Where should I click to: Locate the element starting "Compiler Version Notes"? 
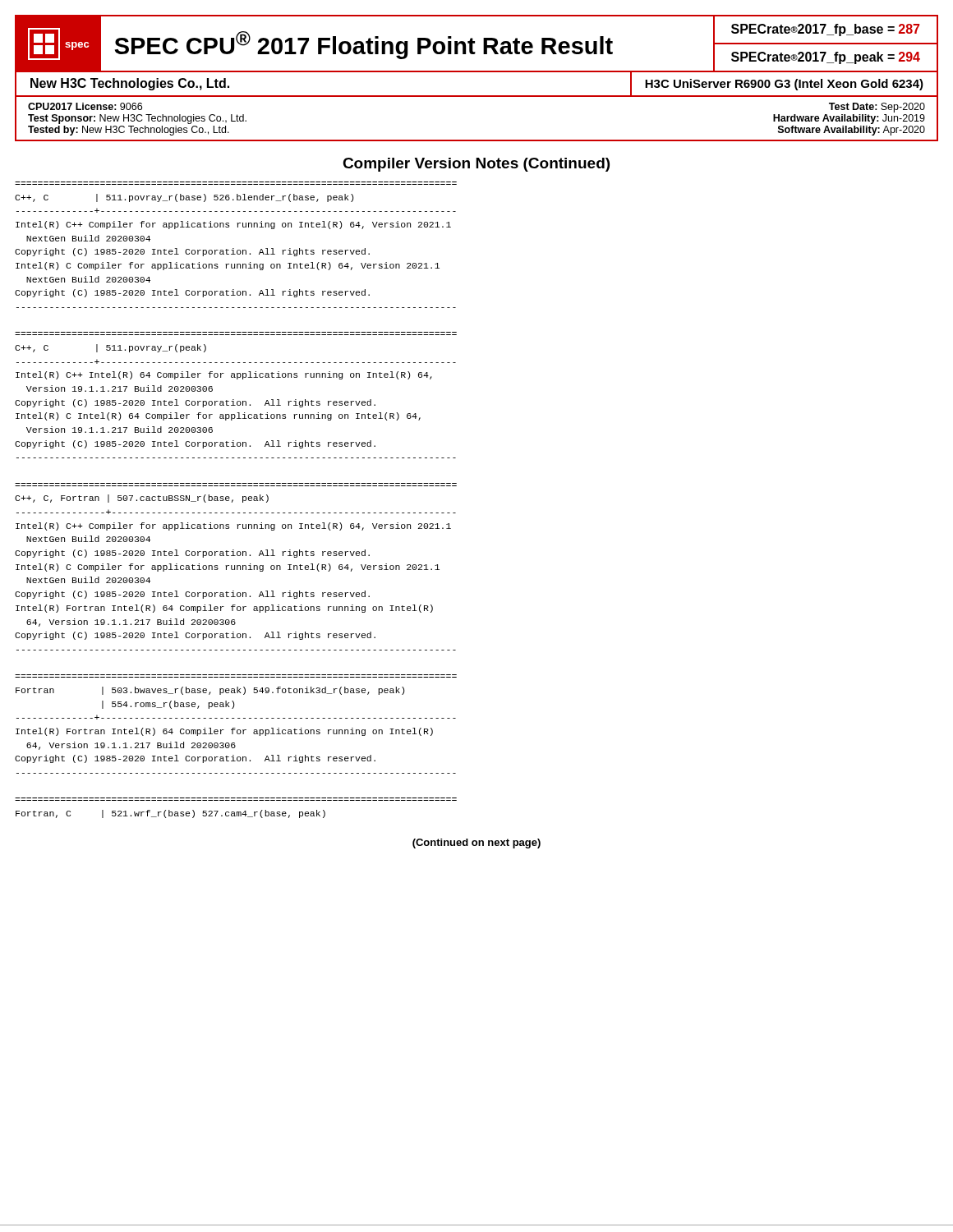(x=476, y=163)
